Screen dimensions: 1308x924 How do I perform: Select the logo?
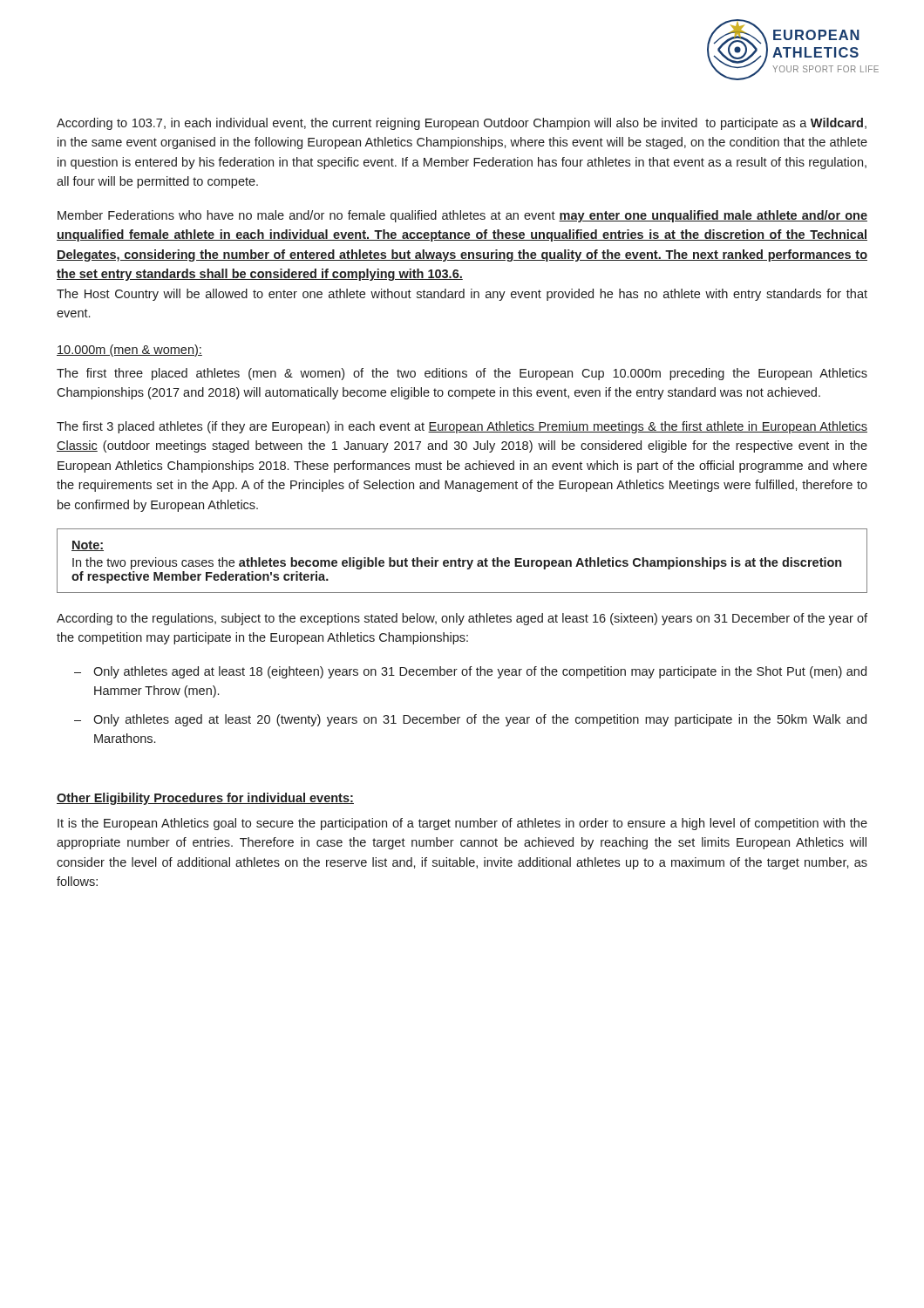tap(798, 51)
